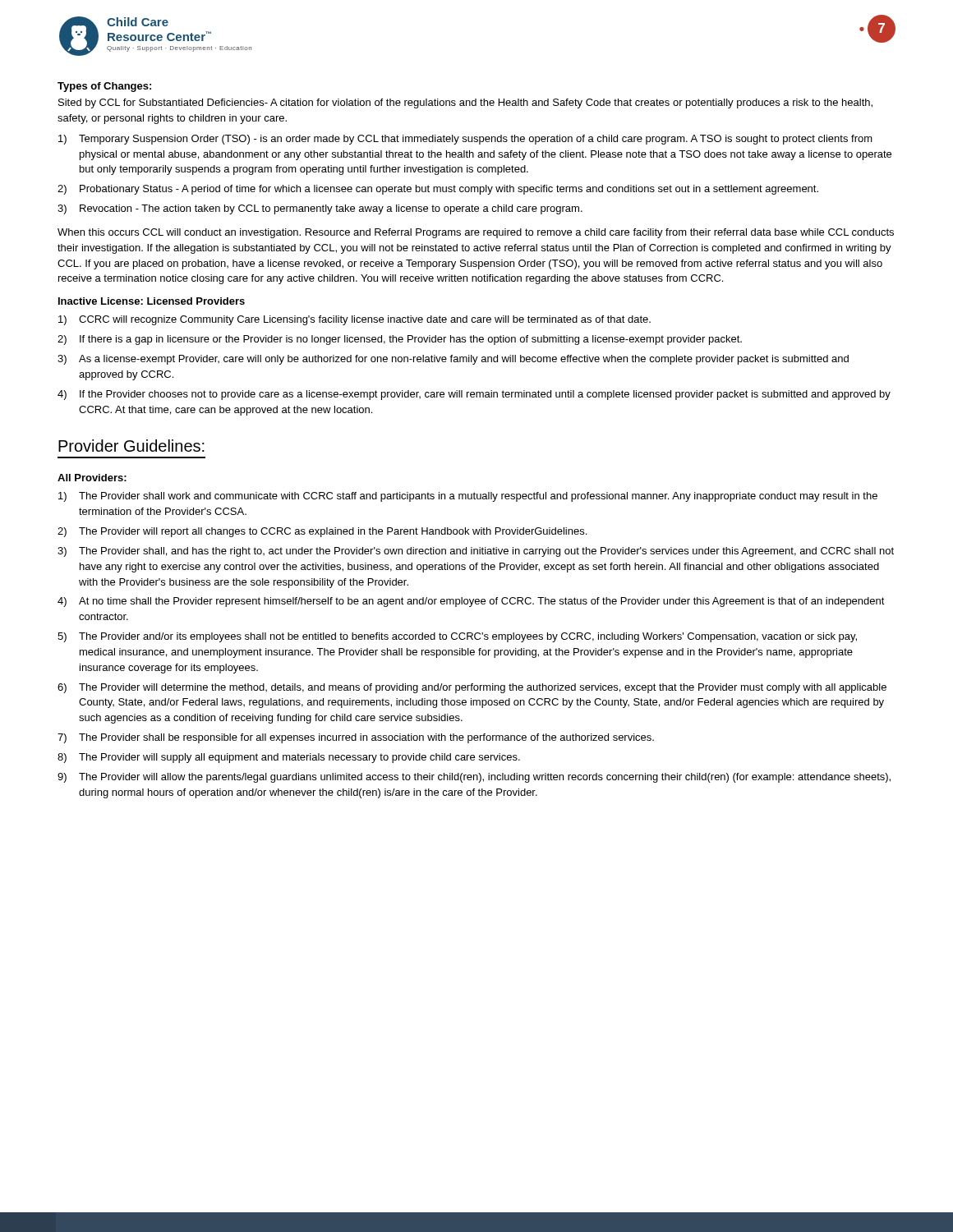The height and width of the screenshot is (1232, 953).
Task: Point to the block beginning "9) The Provider will"
Action: pyautogui.click(x=476, y=785)
